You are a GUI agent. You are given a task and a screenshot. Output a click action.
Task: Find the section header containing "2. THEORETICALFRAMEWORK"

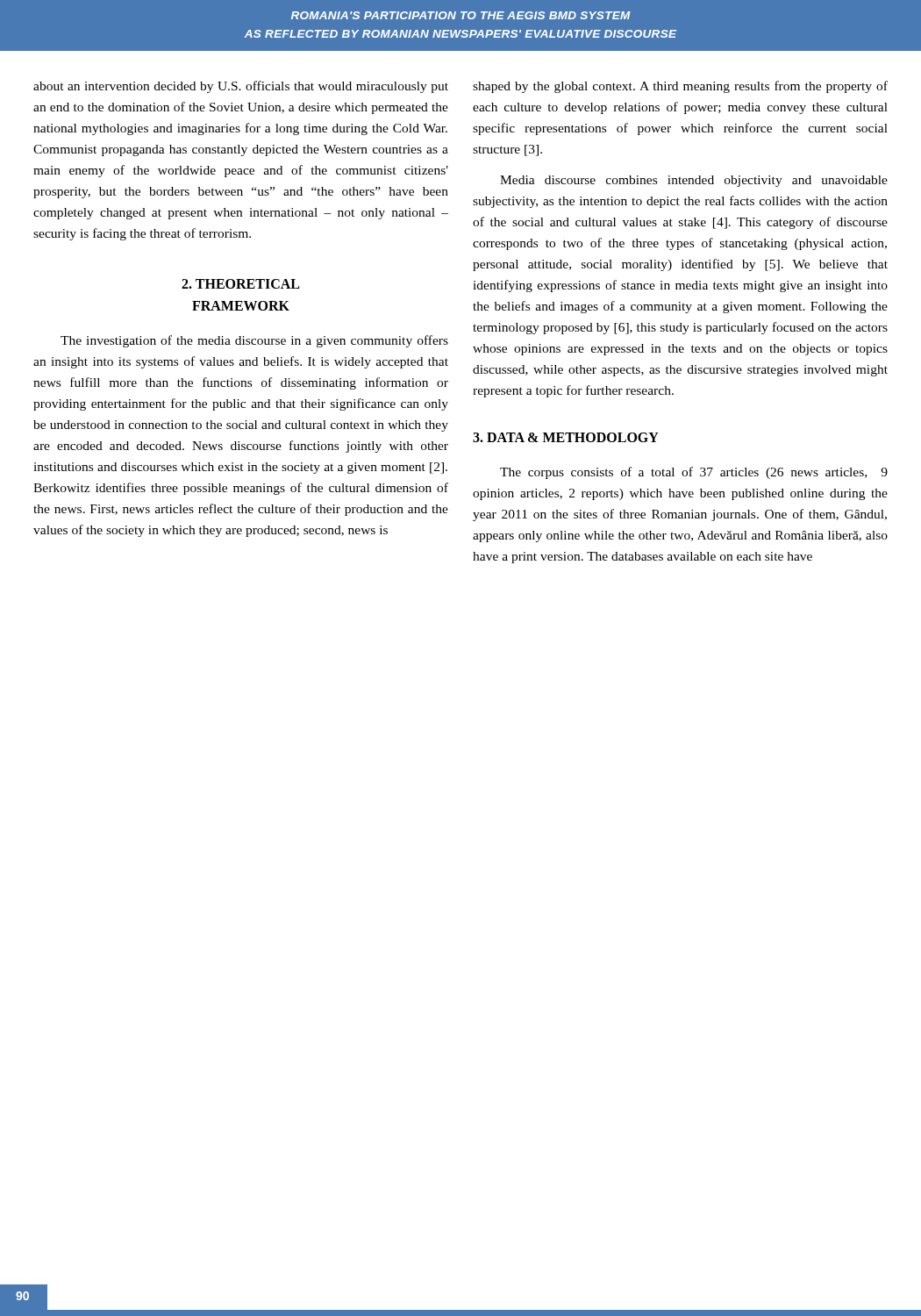tap(241, 295)
